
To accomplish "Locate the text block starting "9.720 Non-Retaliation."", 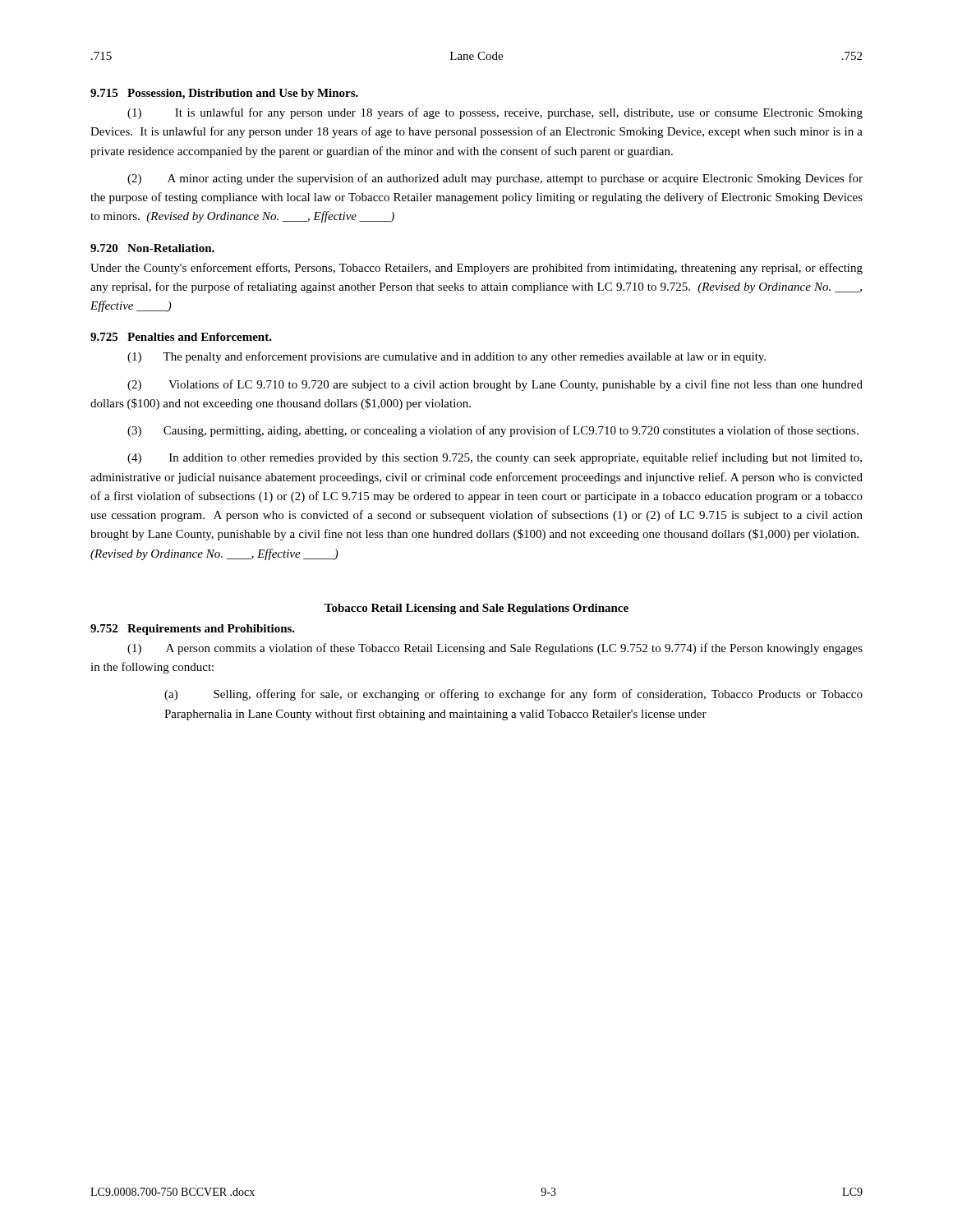I will [152, 248].
